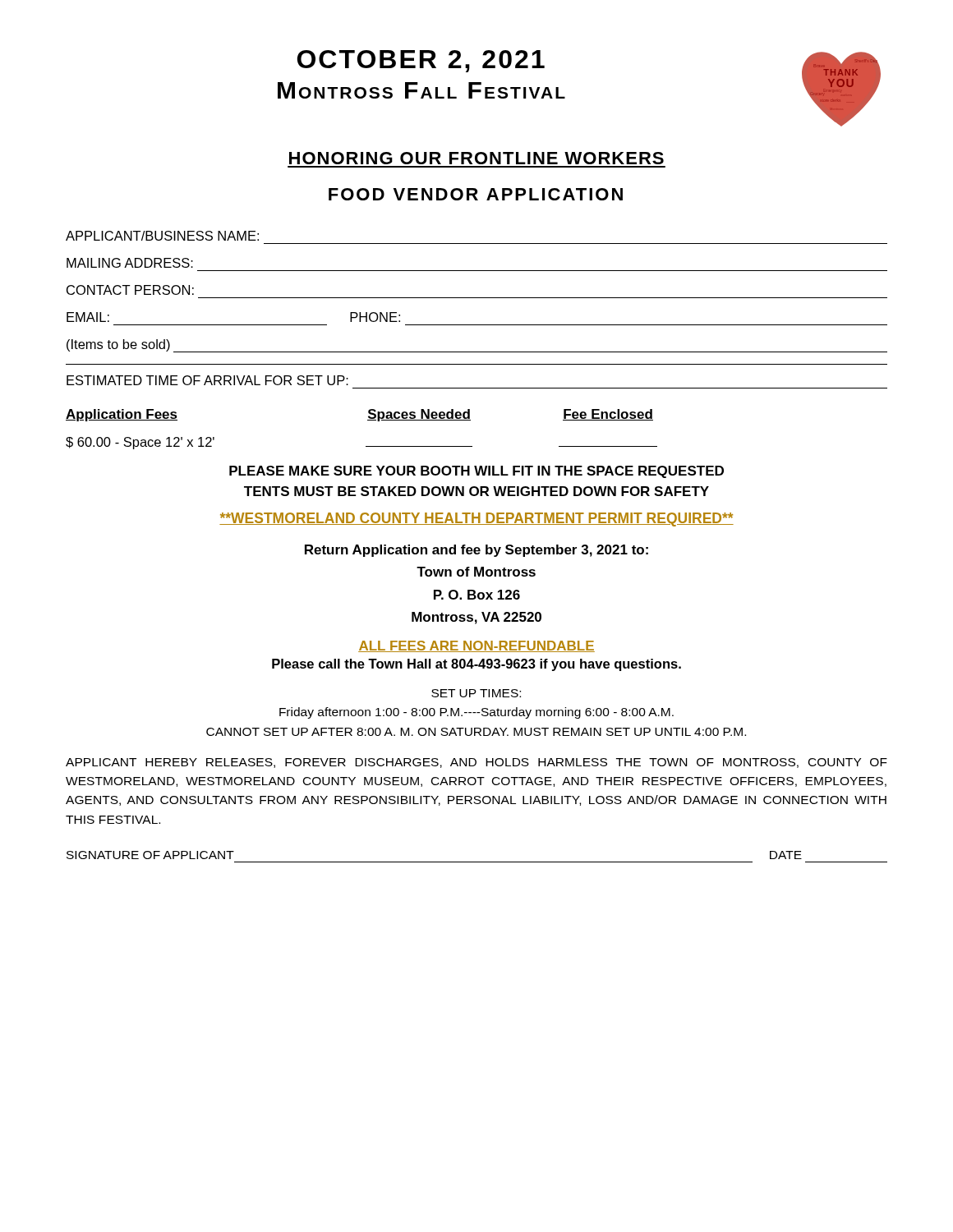Screen dimensions: 1232x953
Task: Navigate to the text block starting "Return Application and fee by September"
Action: [476, 584]
